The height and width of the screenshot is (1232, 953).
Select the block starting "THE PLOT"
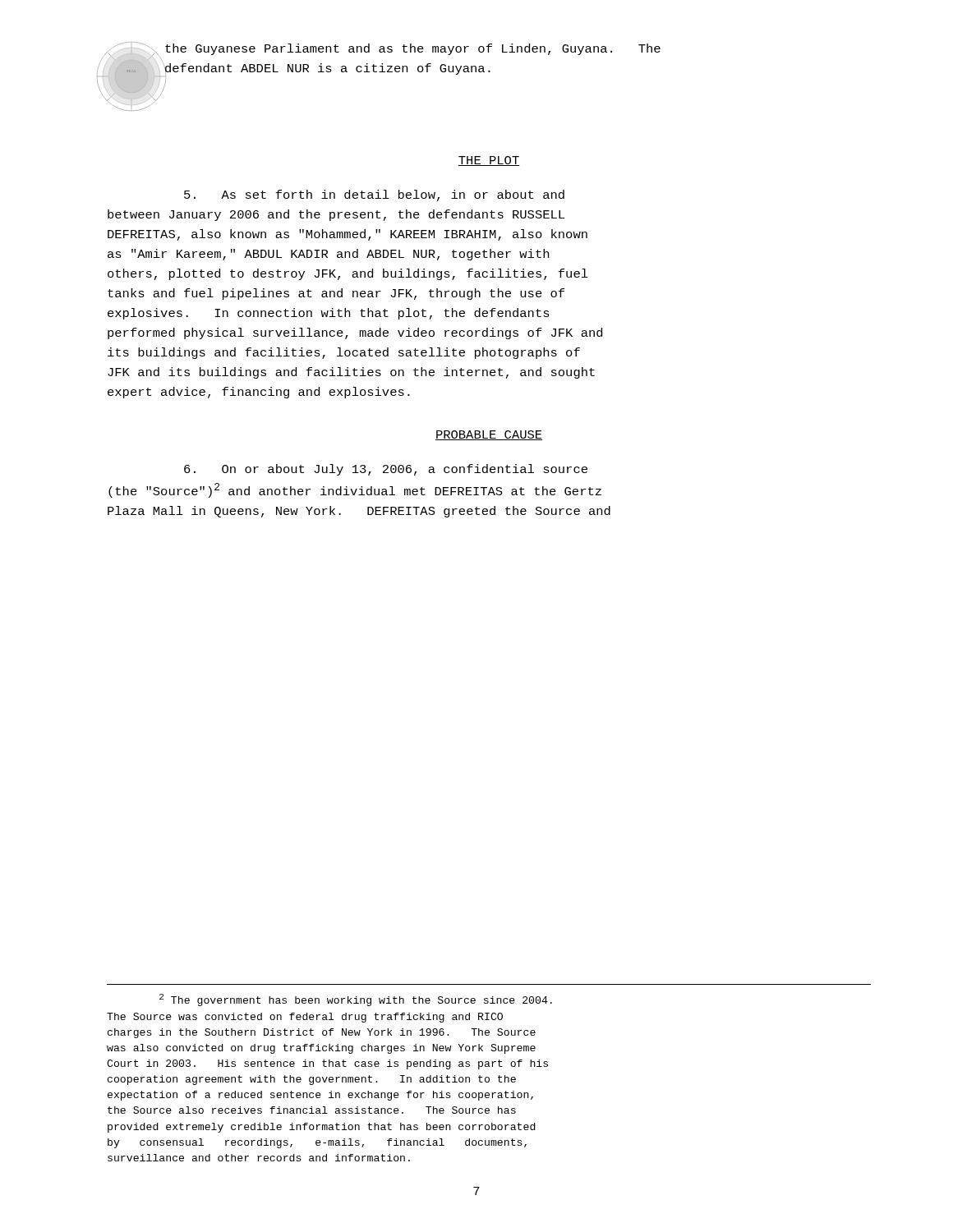click(x=489, y=161)
